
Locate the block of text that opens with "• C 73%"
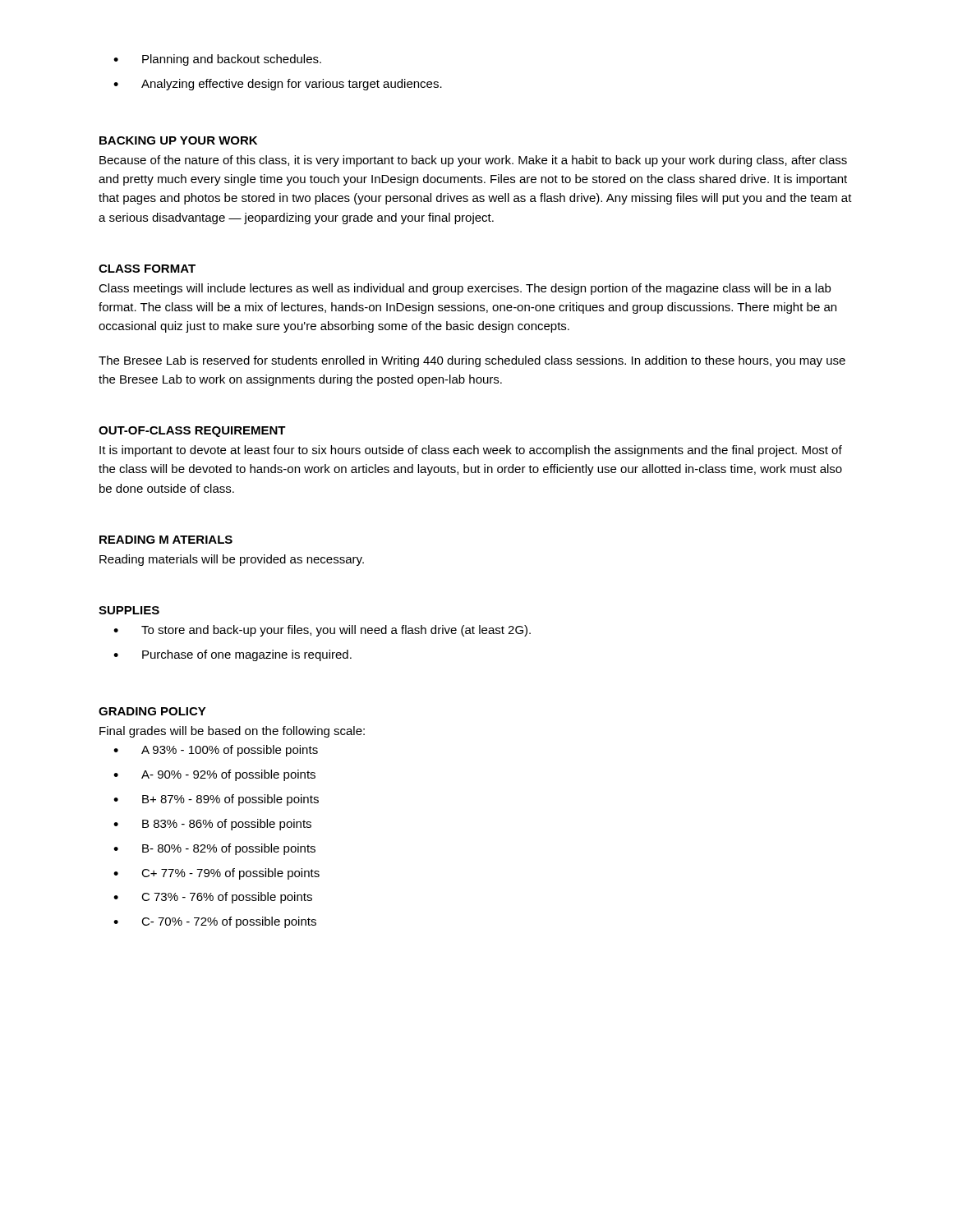click(x=213, y=899)
